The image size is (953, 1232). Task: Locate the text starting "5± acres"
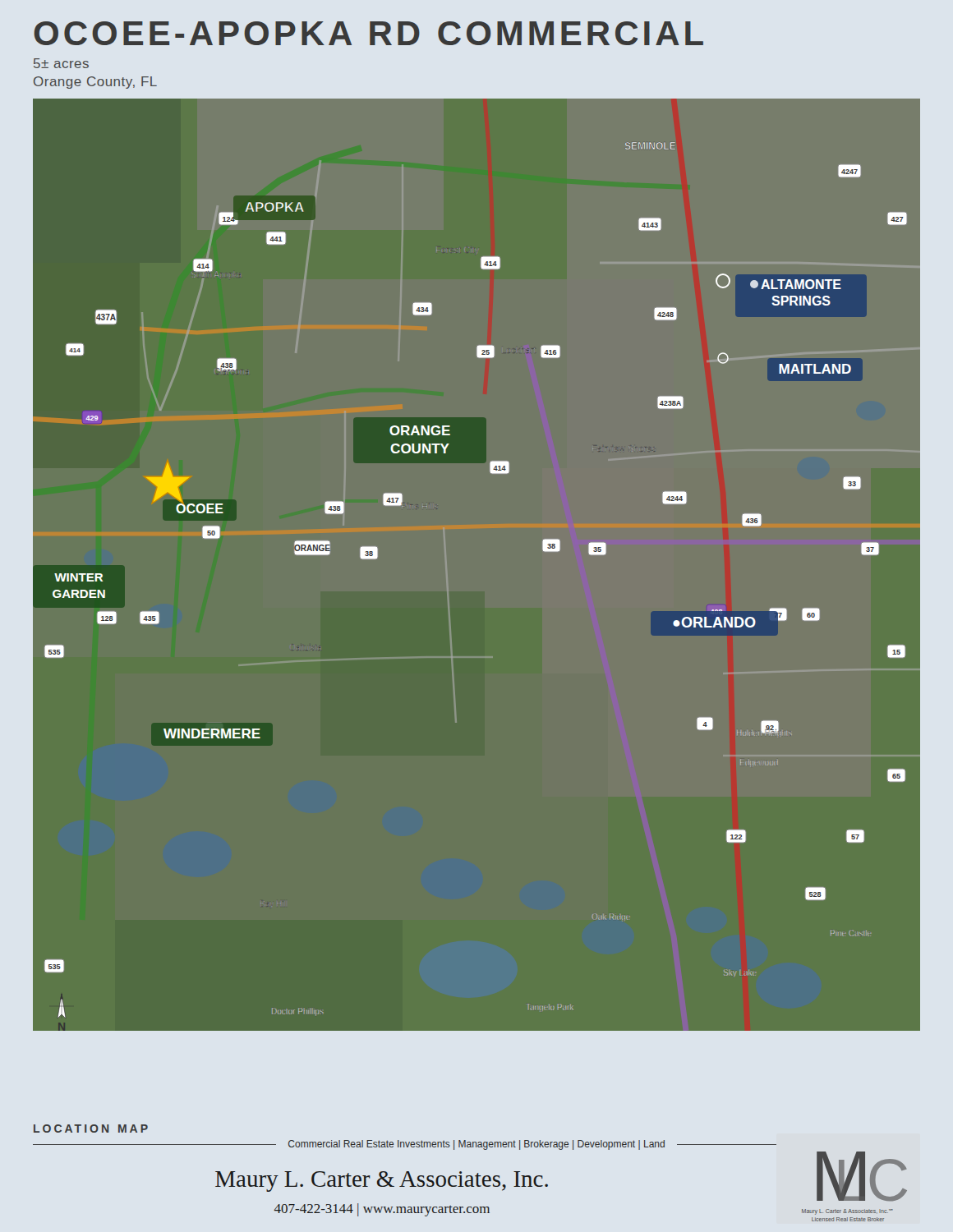(61, 63)
